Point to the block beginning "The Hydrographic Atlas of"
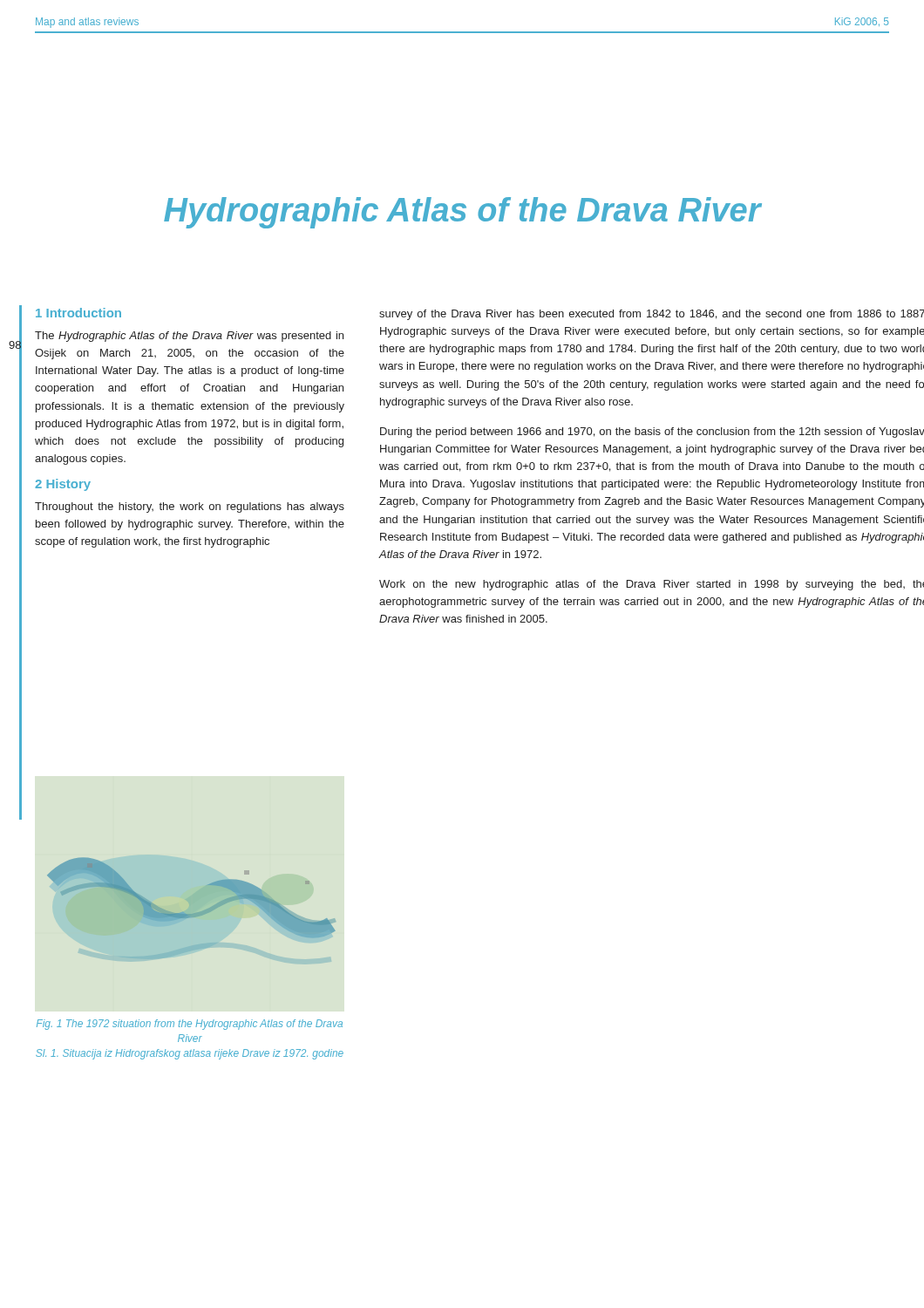924x1308 pixels. 190,397
